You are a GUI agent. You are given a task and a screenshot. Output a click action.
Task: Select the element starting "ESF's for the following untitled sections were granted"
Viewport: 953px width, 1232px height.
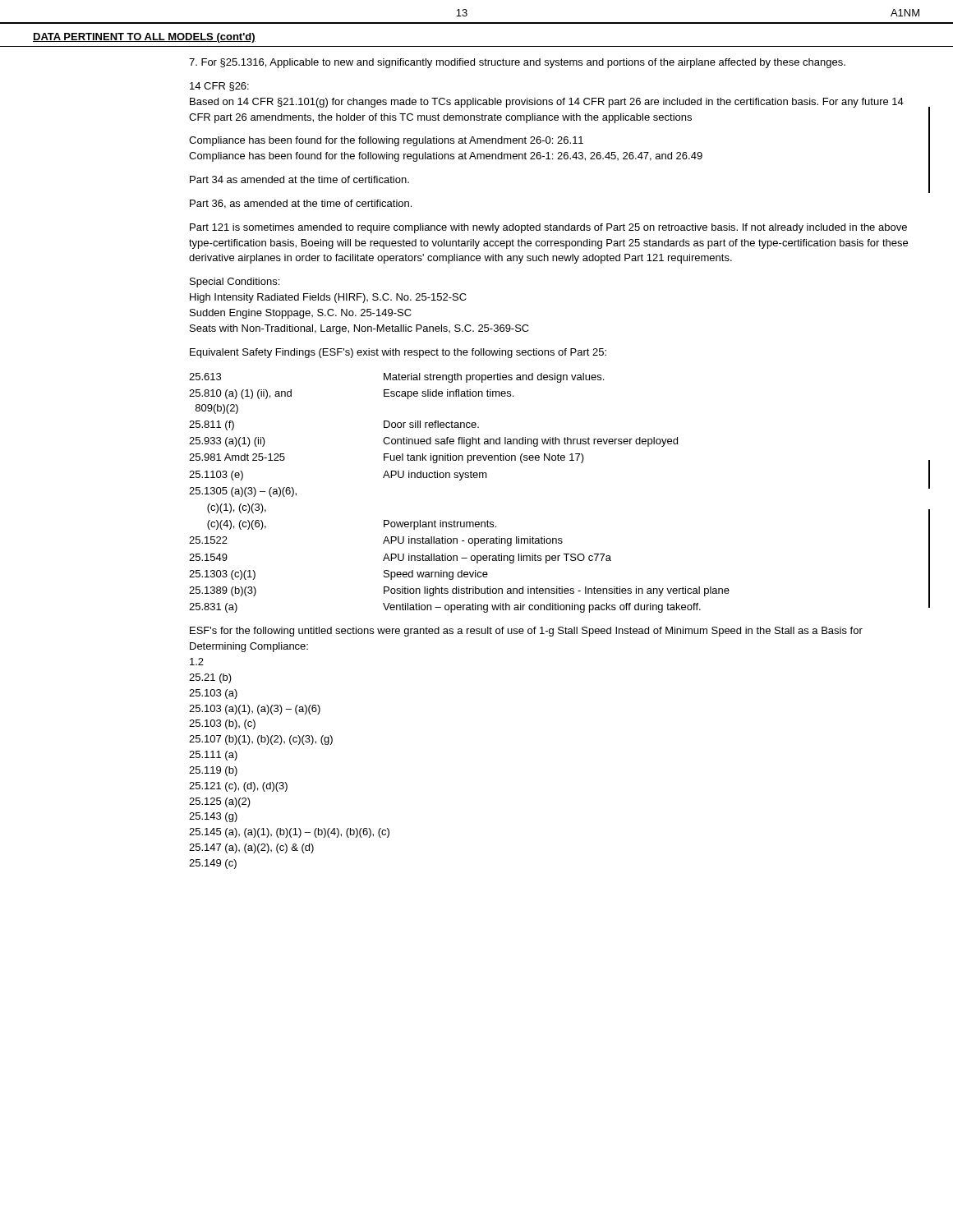click(526, 632)
